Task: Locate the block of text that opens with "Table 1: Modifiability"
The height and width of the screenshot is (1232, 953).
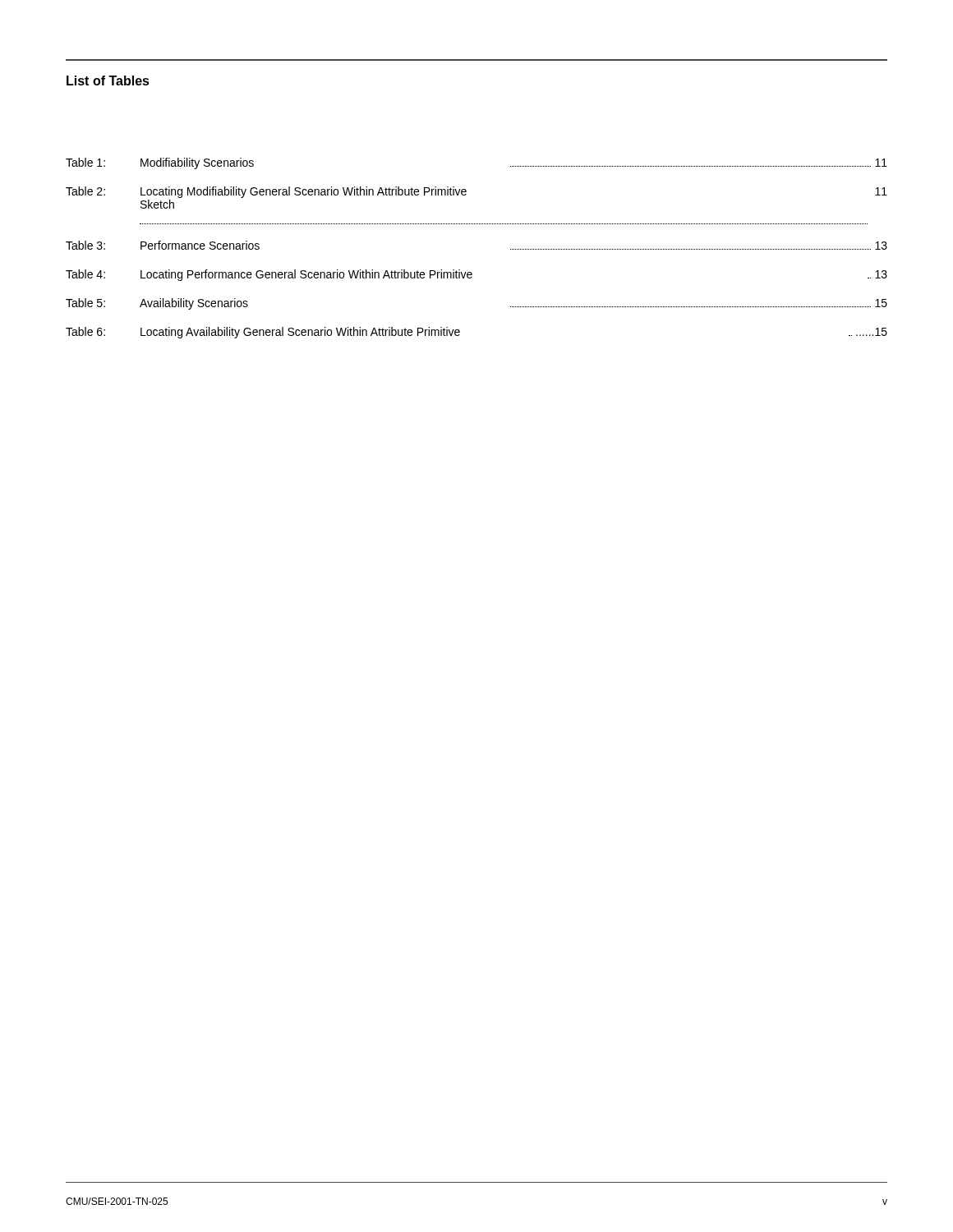Action: (x=85, y=163)
